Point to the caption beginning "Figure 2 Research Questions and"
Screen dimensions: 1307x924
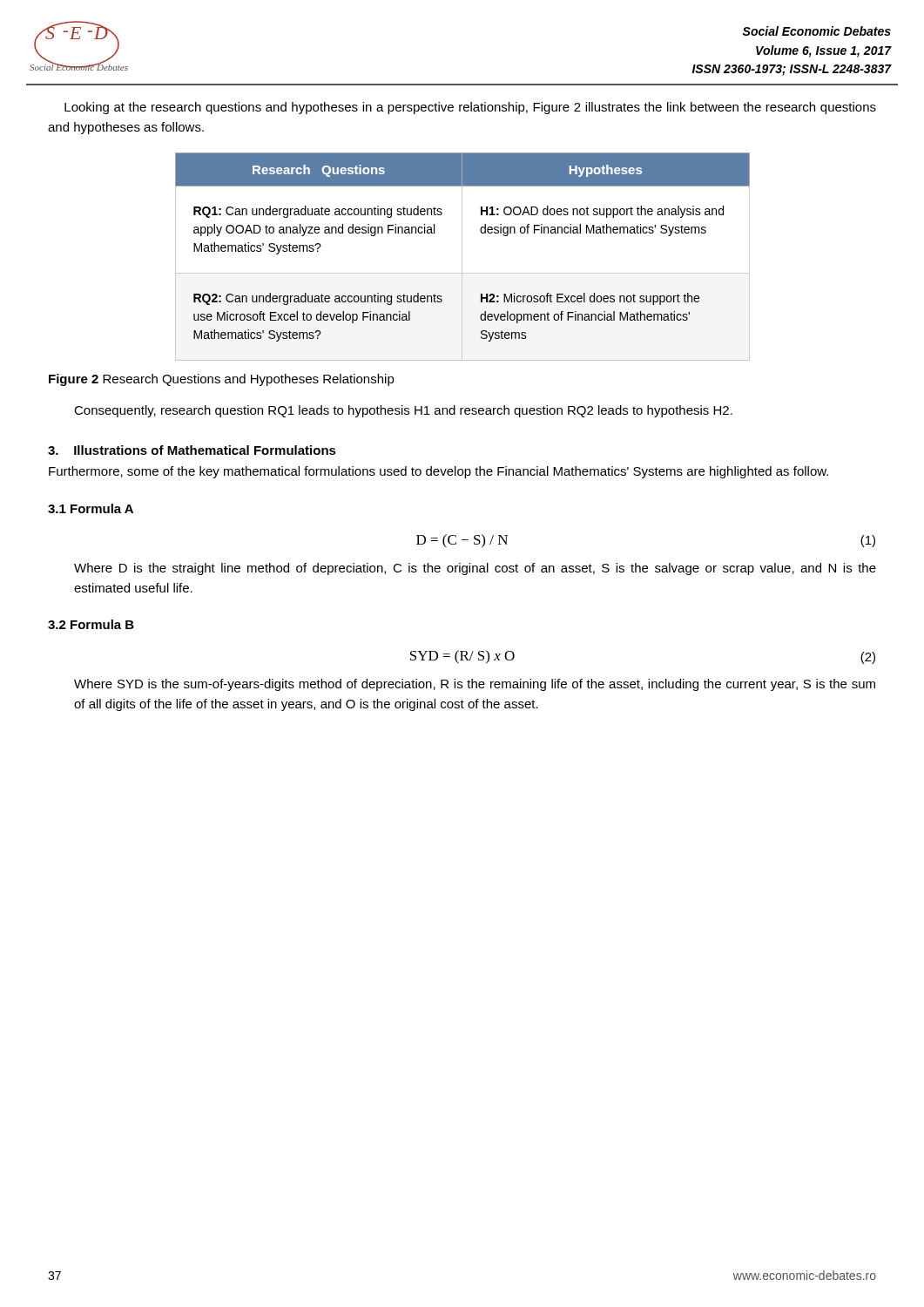click(221, 379)
